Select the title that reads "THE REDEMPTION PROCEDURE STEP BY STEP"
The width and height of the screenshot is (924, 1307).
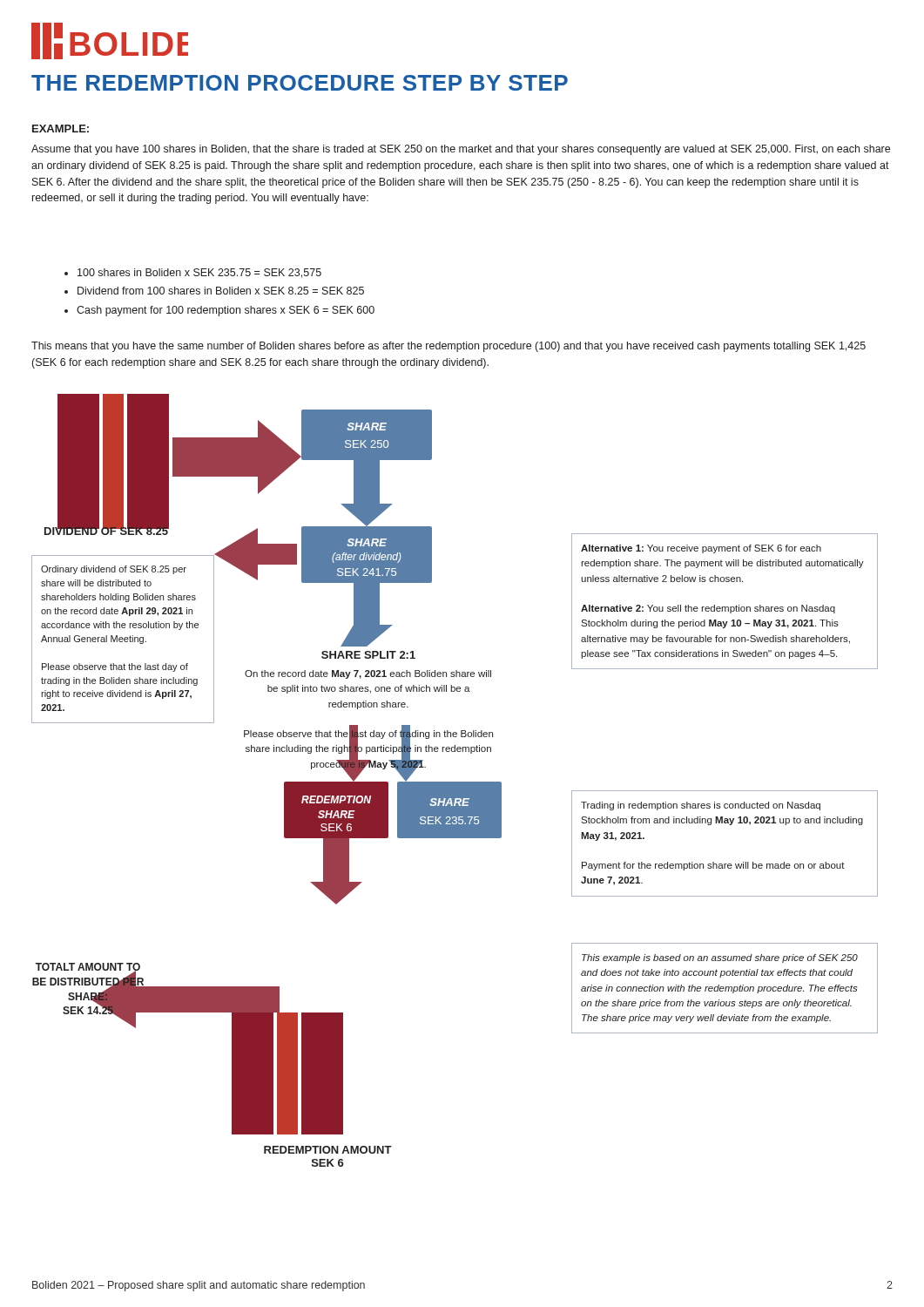pos(462,83)
